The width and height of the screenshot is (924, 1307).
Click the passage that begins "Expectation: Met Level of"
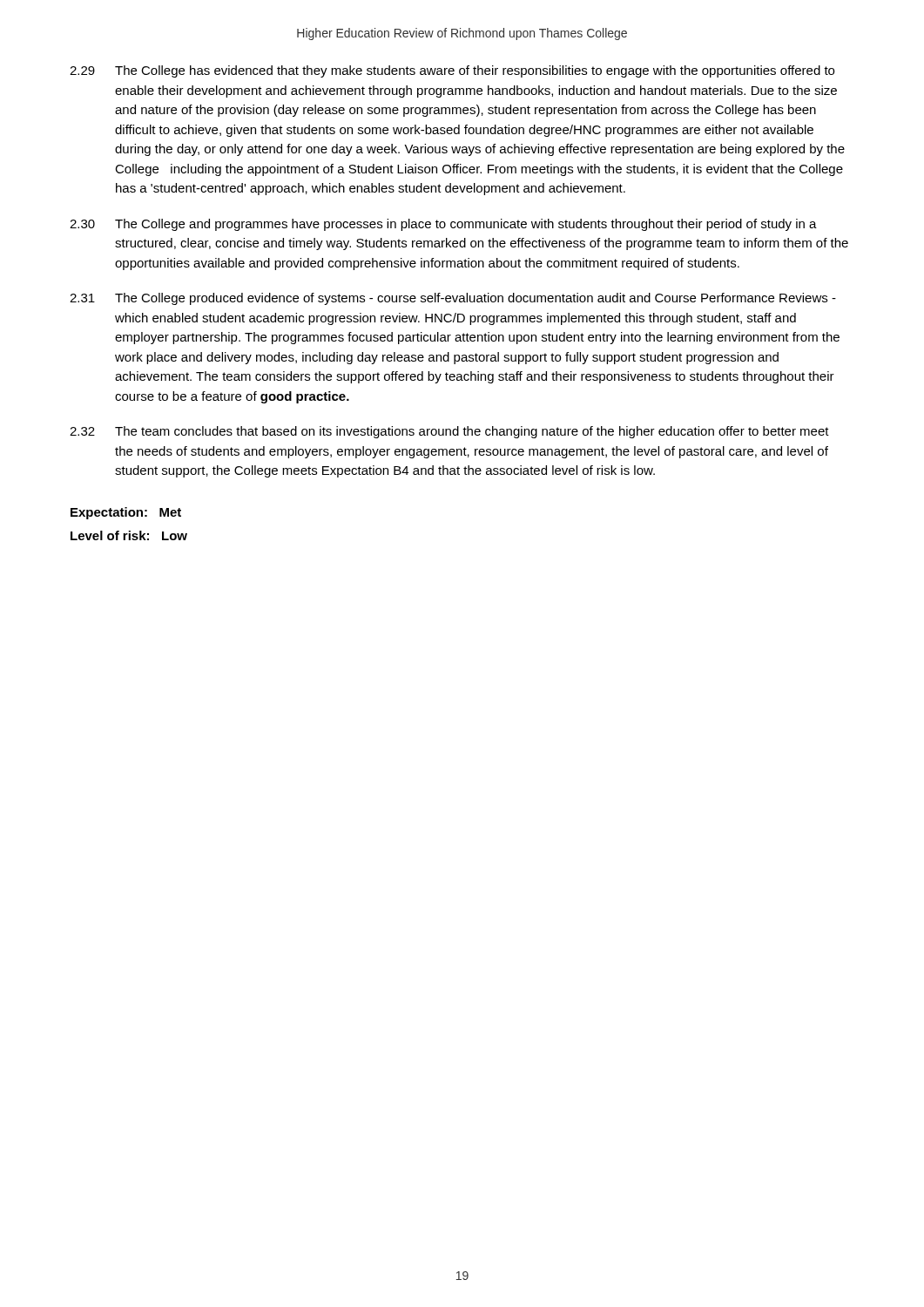tap(128, 523)
